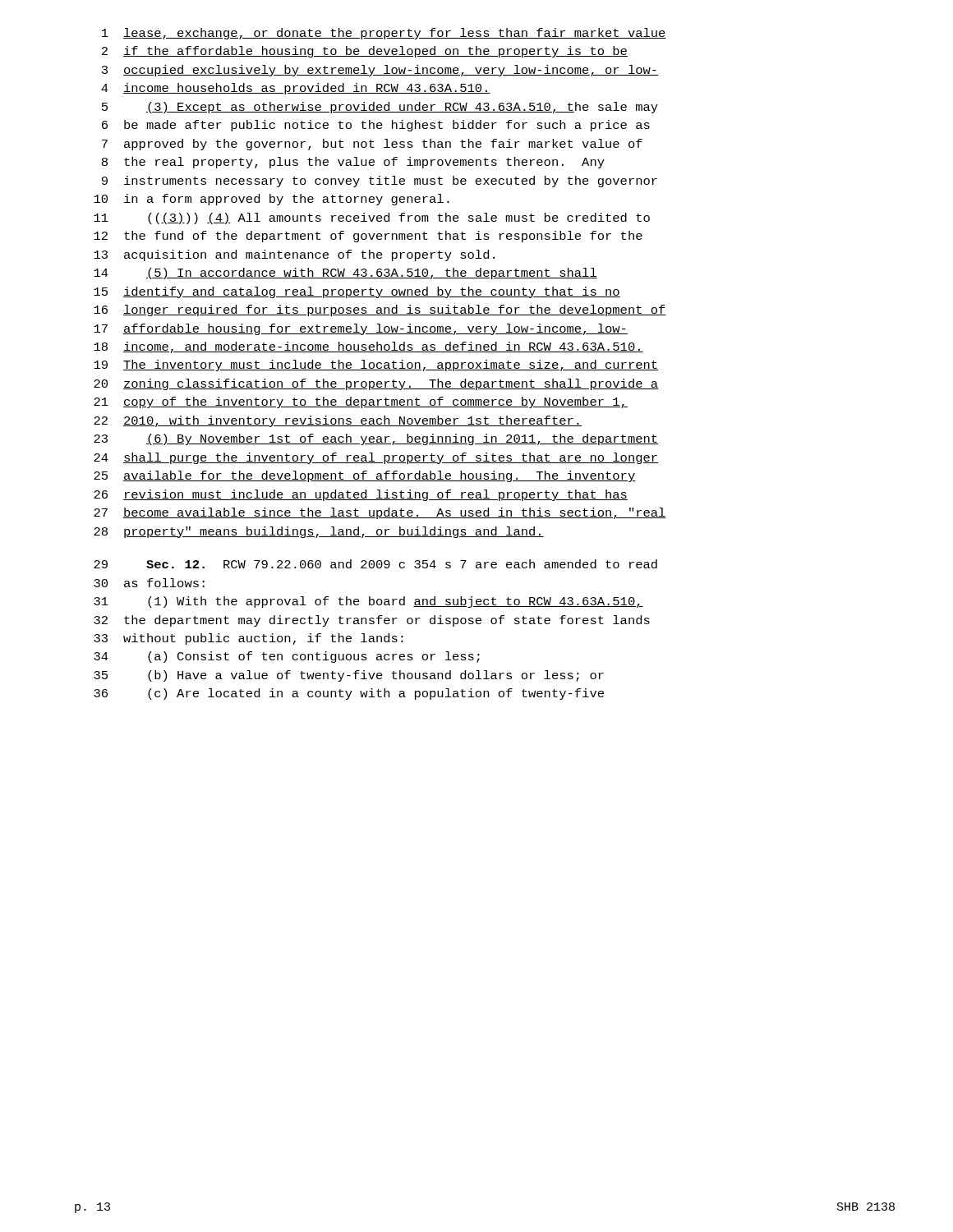Locate the region starting "12 the fund of the"
The image size is (953, 1232).
(x=485, y=237)
